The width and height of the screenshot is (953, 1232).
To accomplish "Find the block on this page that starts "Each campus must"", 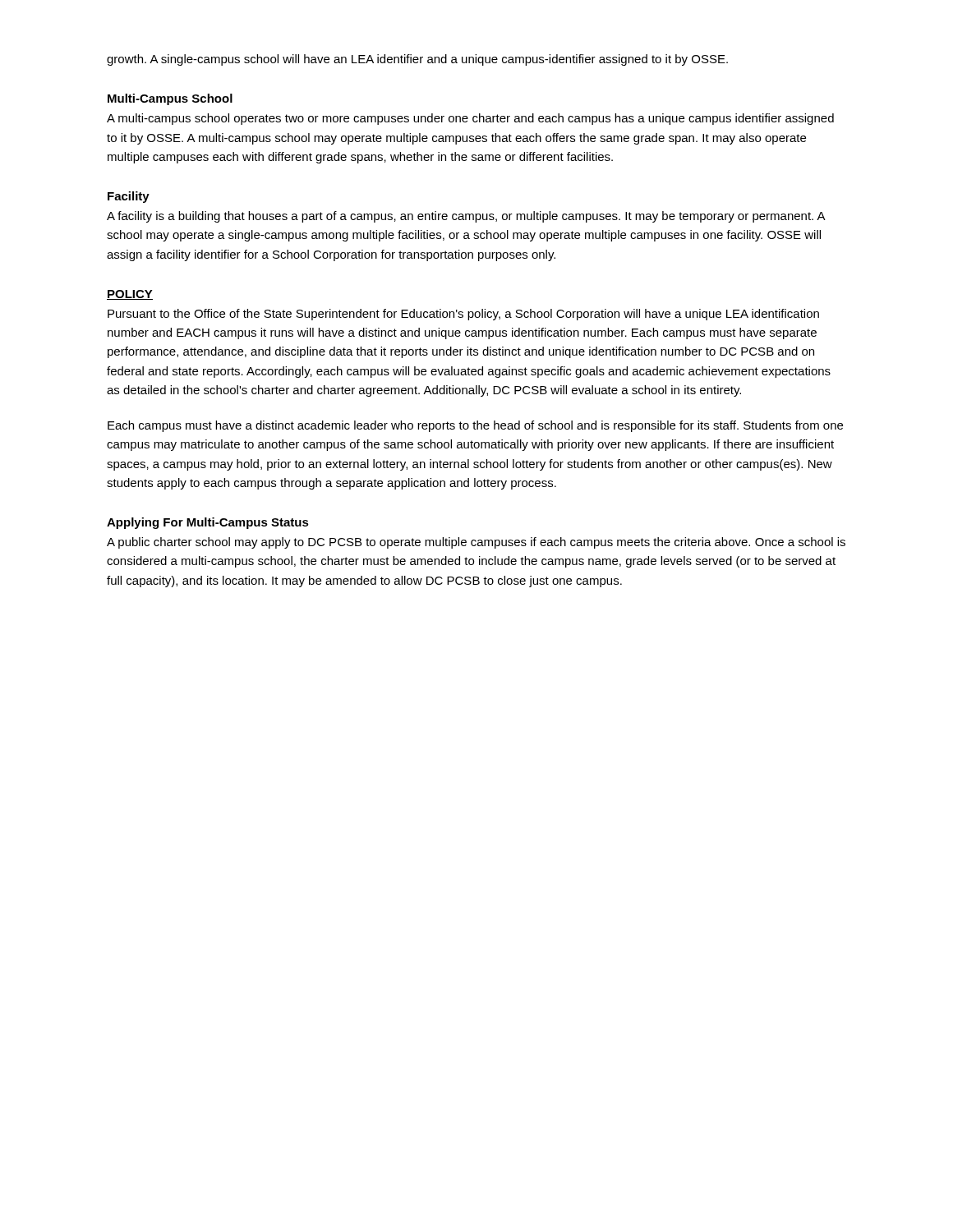I will coord(476,454).
